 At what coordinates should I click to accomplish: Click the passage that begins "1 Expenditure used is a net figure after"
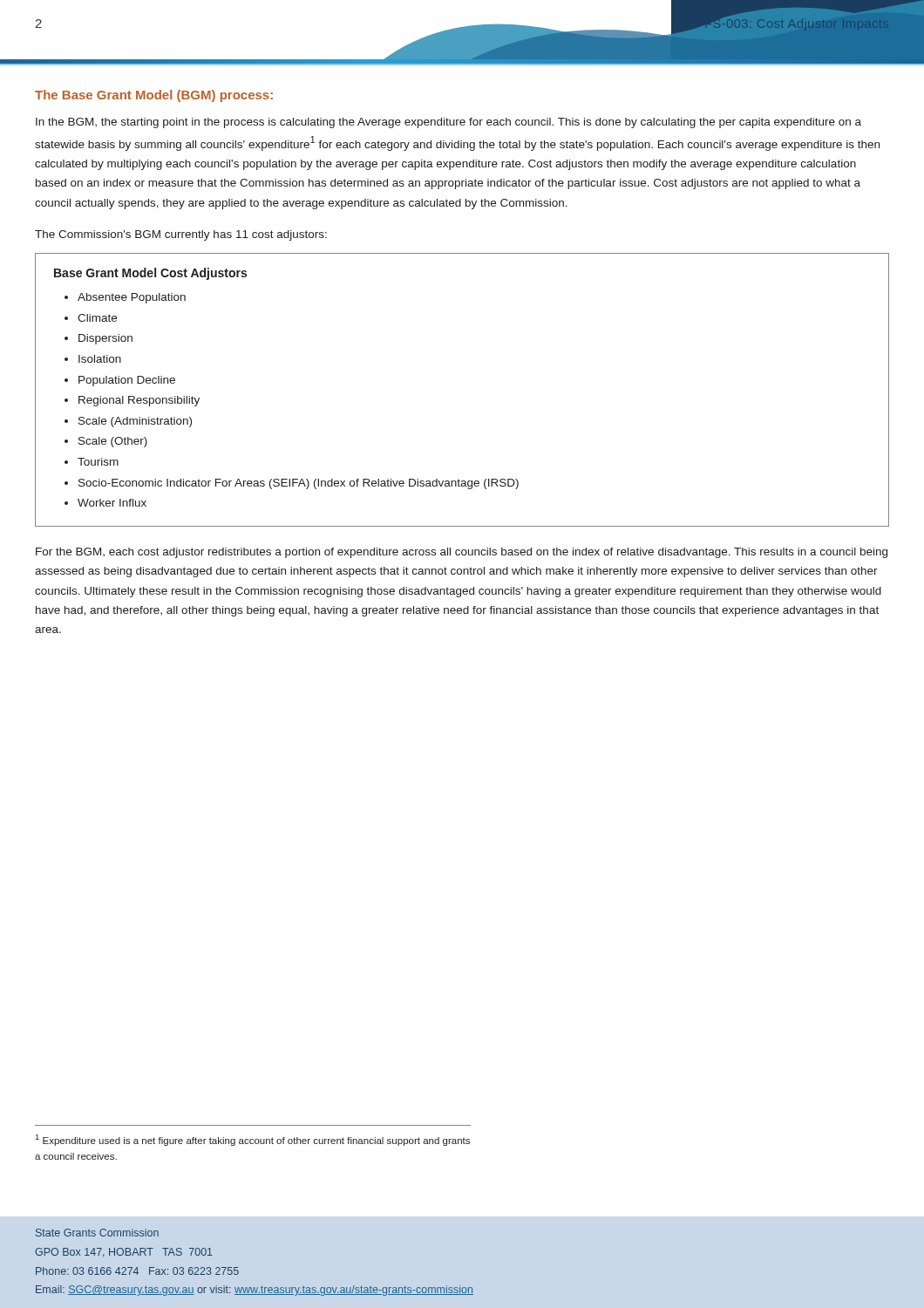(253, 1148)
